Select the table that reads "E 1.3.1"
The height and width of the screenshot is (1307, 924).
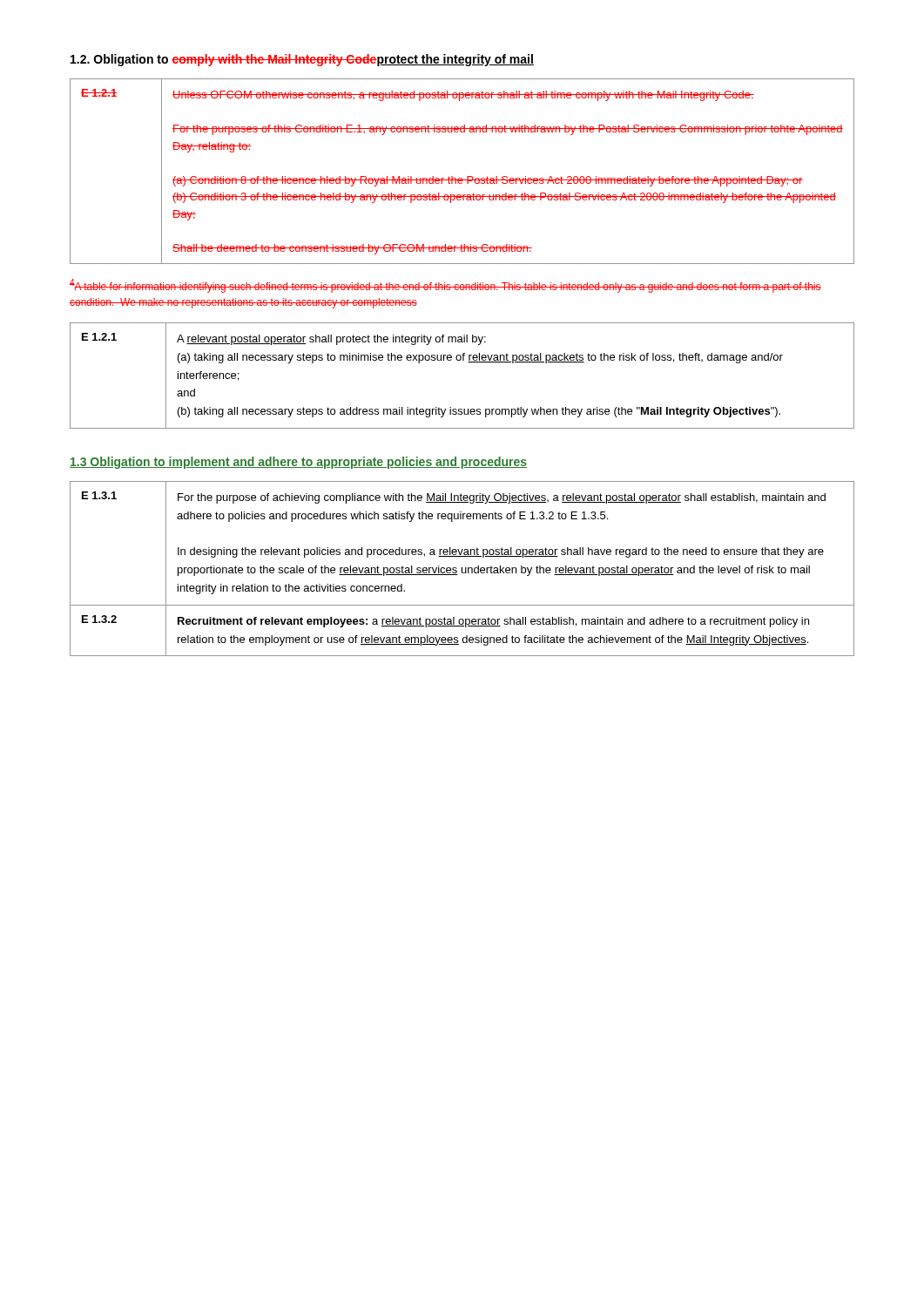(462, 569)
